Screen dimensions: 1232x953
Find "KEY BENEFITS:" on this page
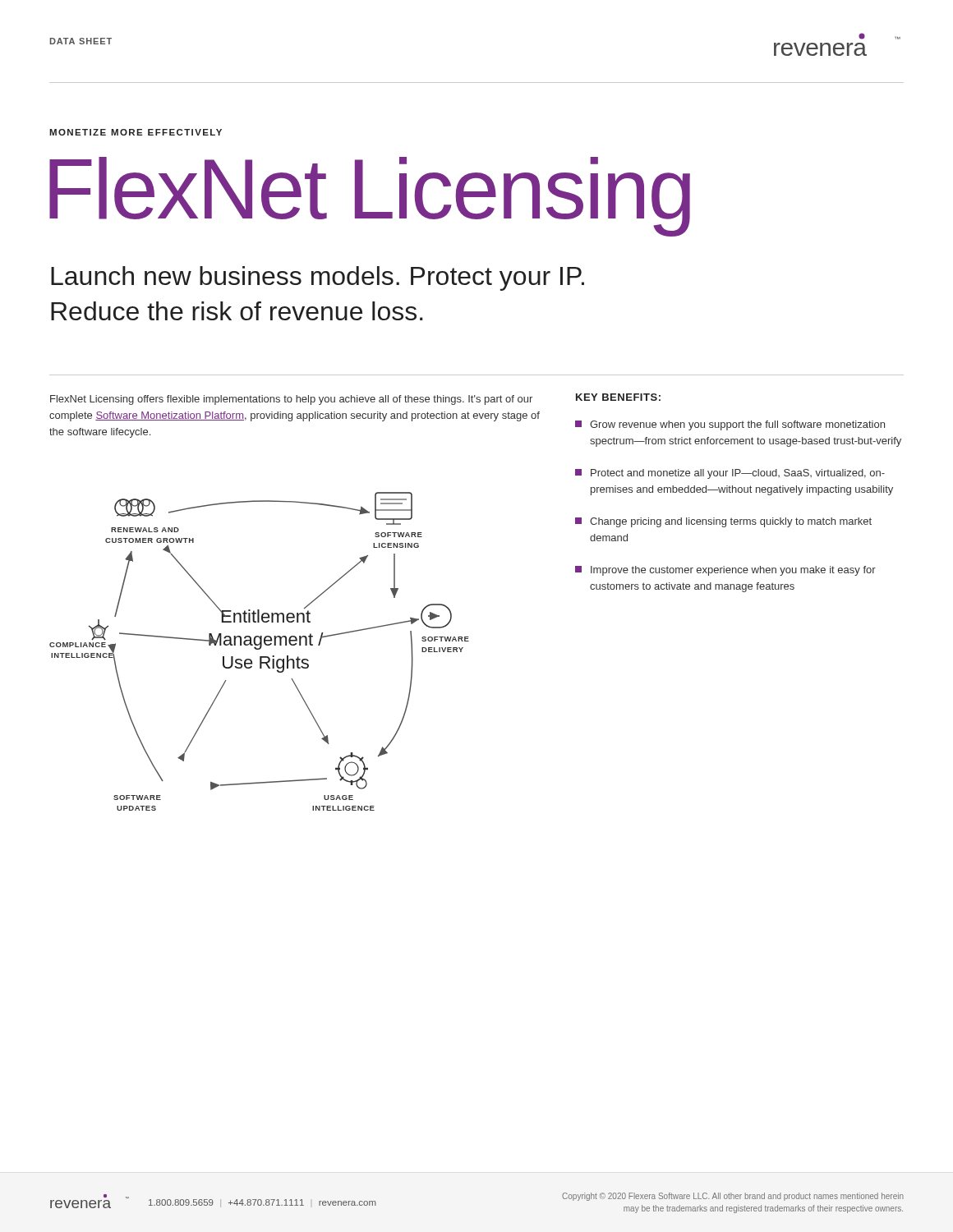tap(618, 397)
